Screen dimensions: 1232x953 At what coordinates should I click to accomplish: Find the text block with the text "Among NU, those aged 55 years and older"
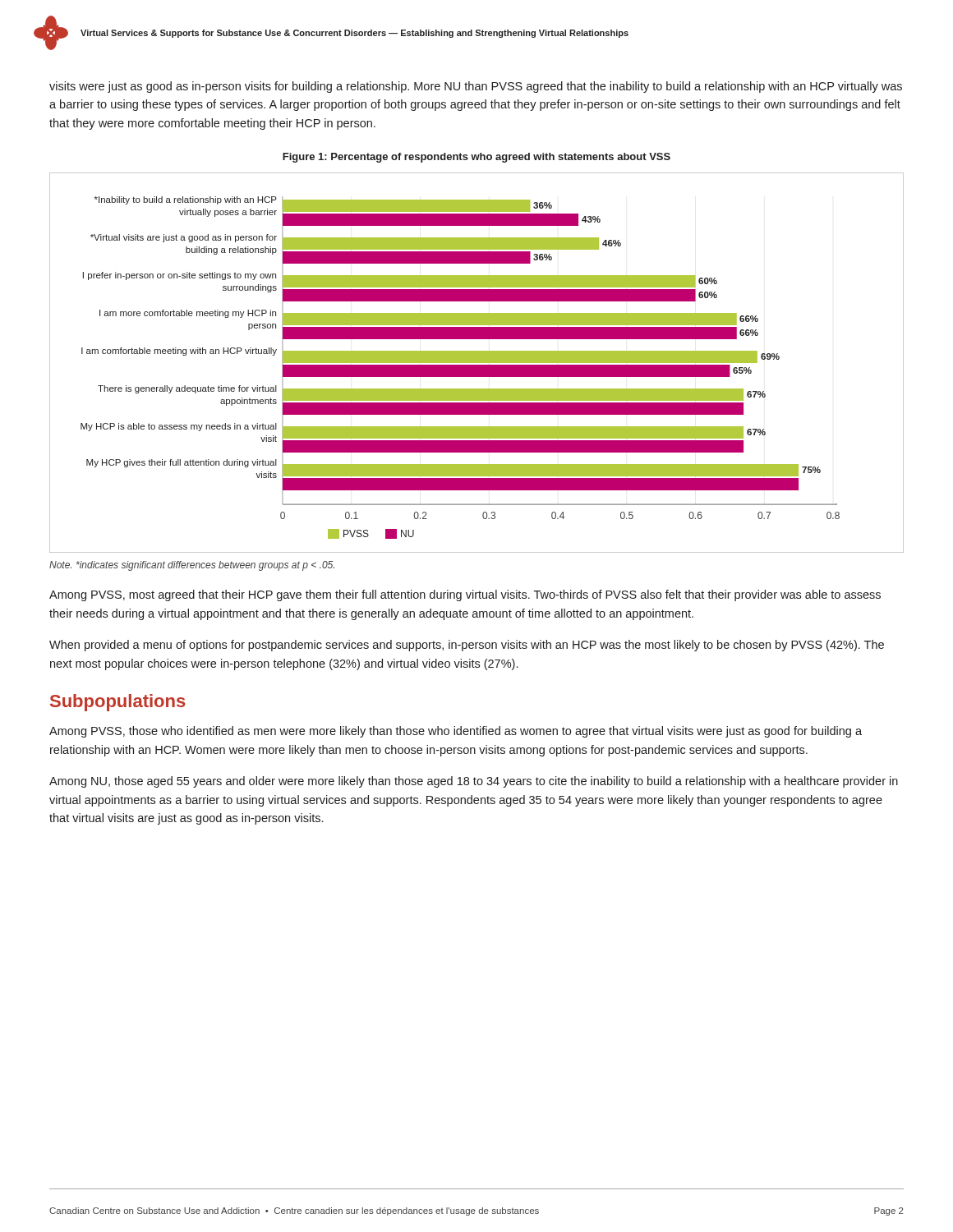[x=474, y=800]
